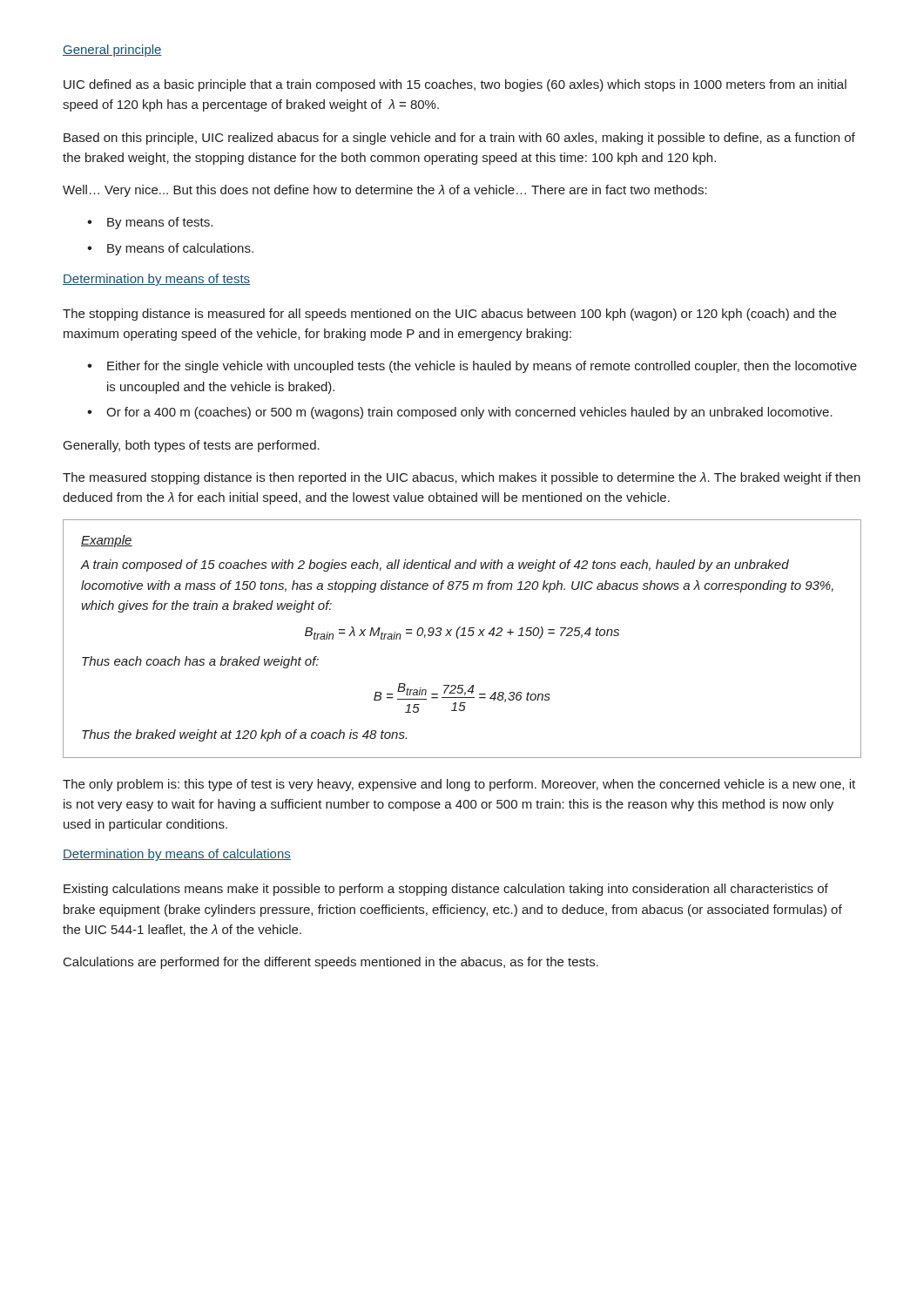Locate the block of text that opens with "• Either for the single vehicle with"

coord(474,376)
